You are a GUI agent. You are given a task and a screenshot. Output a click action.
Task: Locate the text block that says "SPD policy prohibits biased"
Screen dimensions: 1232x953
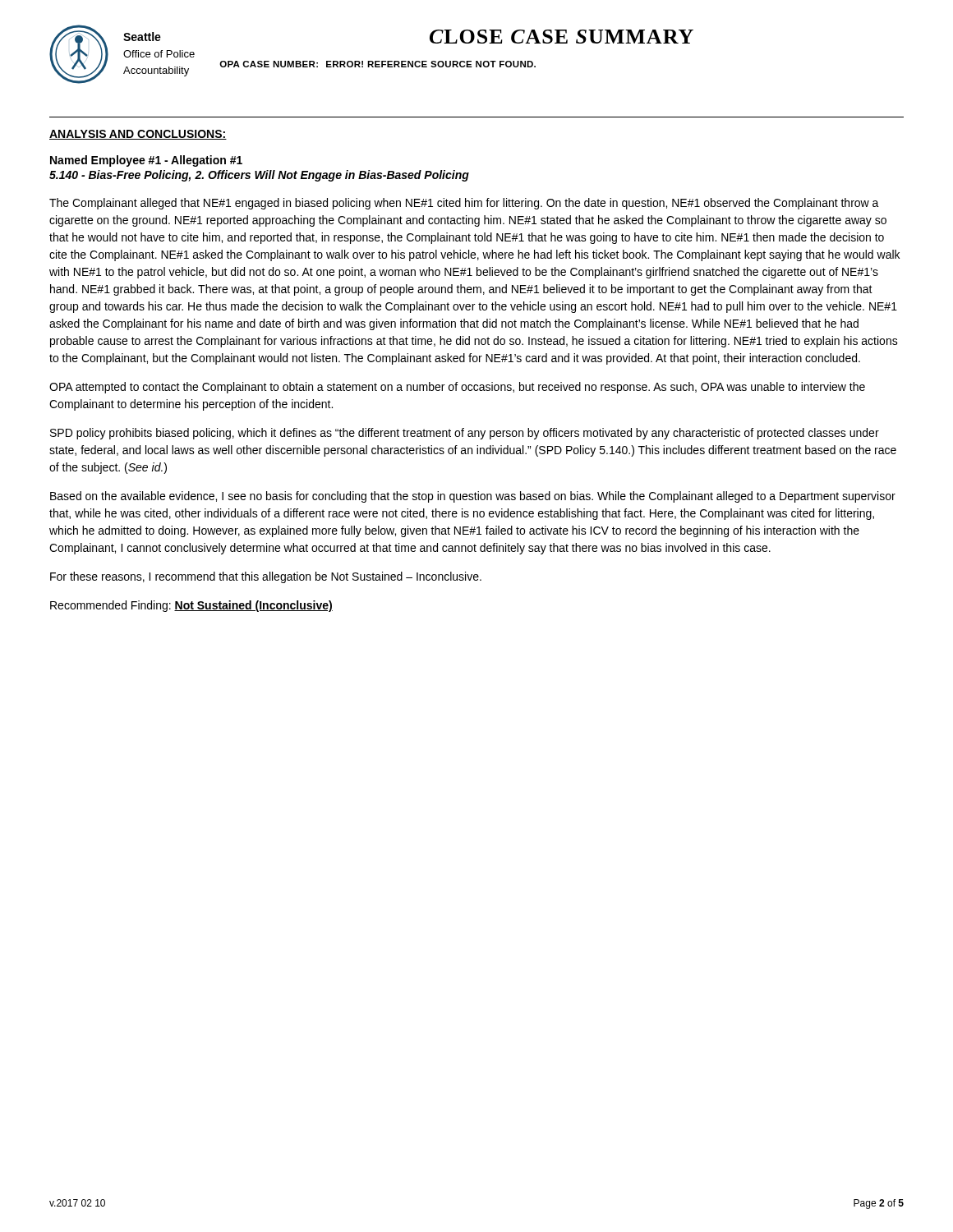coord(473,450)
